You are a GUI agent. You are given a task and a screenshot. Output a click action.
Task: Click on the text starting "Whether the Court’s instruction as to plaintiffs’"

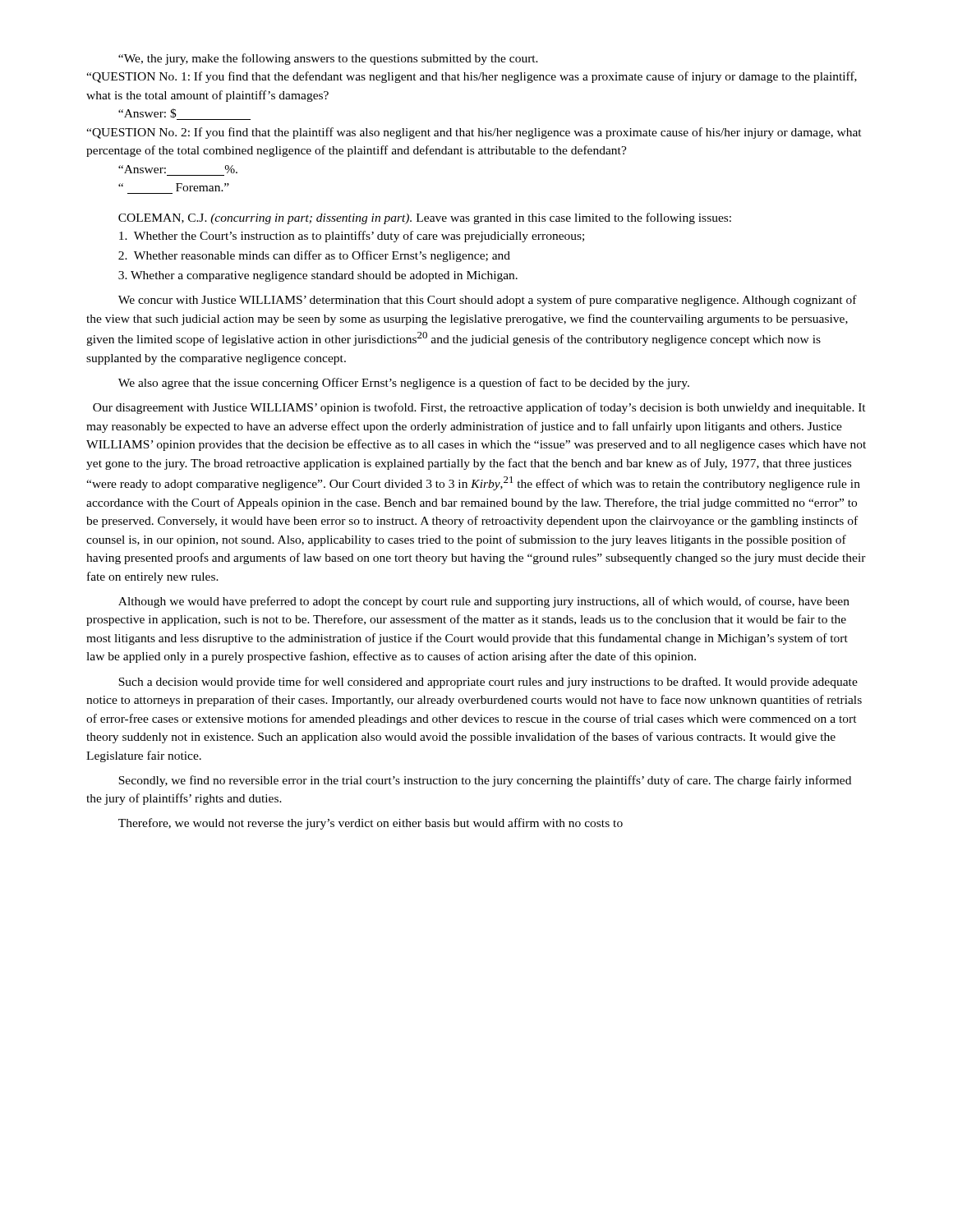[492, 236]
